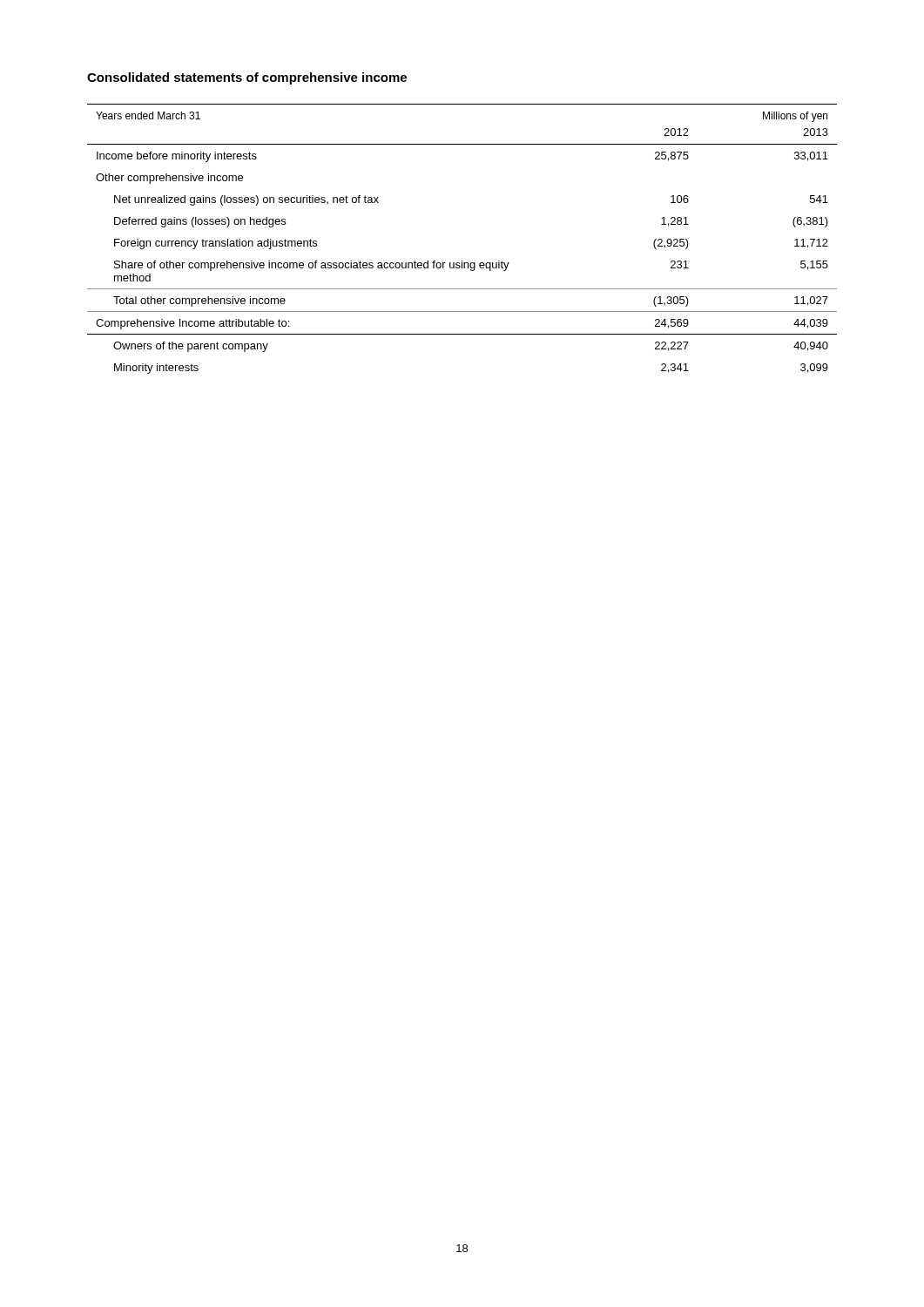The height and width of the screenshot is (1307, 924).
Task: Locate the table with the text "Owners of the"
Action: pyautogui.click(x=462, y=241)
